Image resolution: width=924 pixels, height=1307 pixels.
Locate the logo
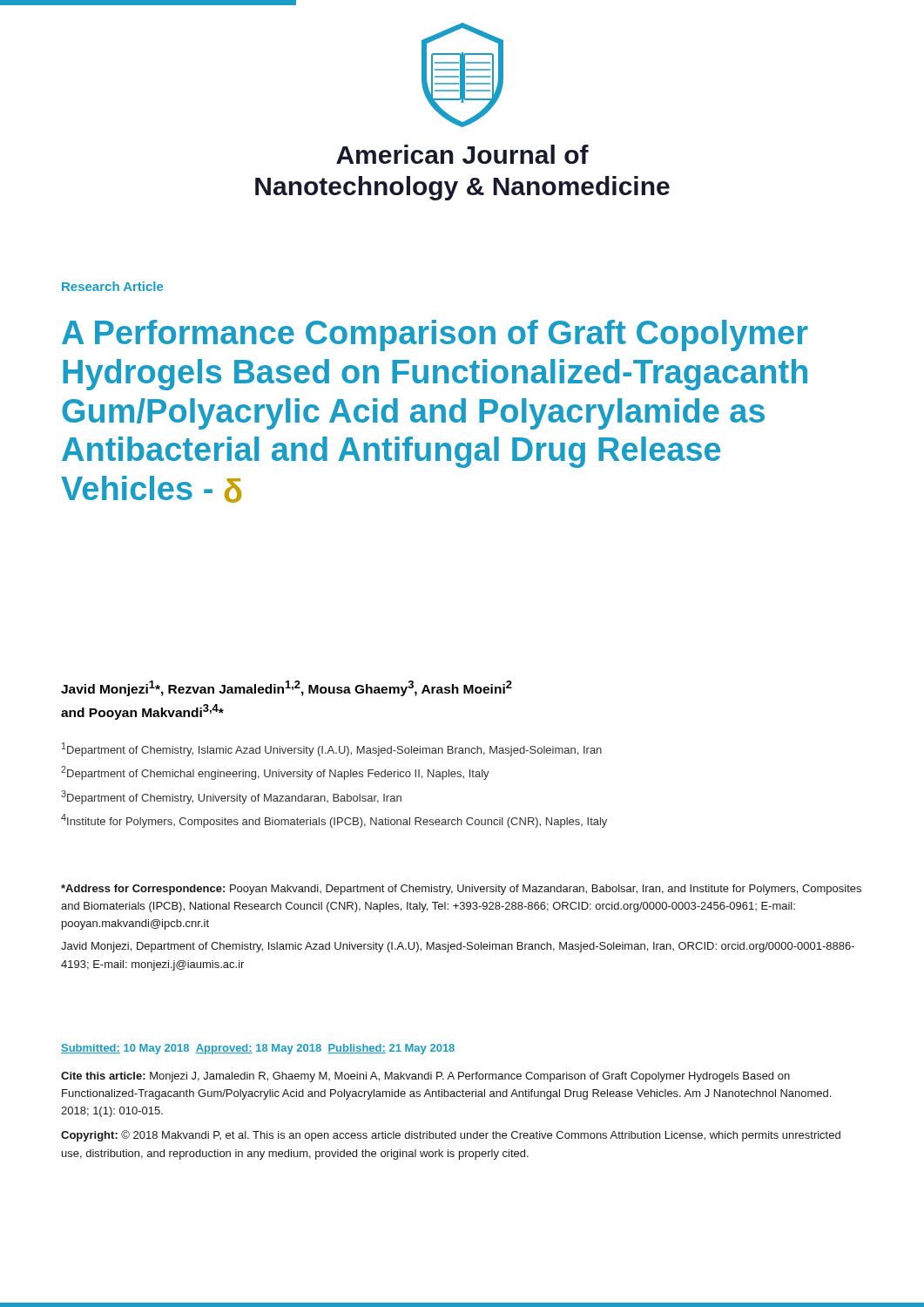pyautogui.click(x=462, y=72)
